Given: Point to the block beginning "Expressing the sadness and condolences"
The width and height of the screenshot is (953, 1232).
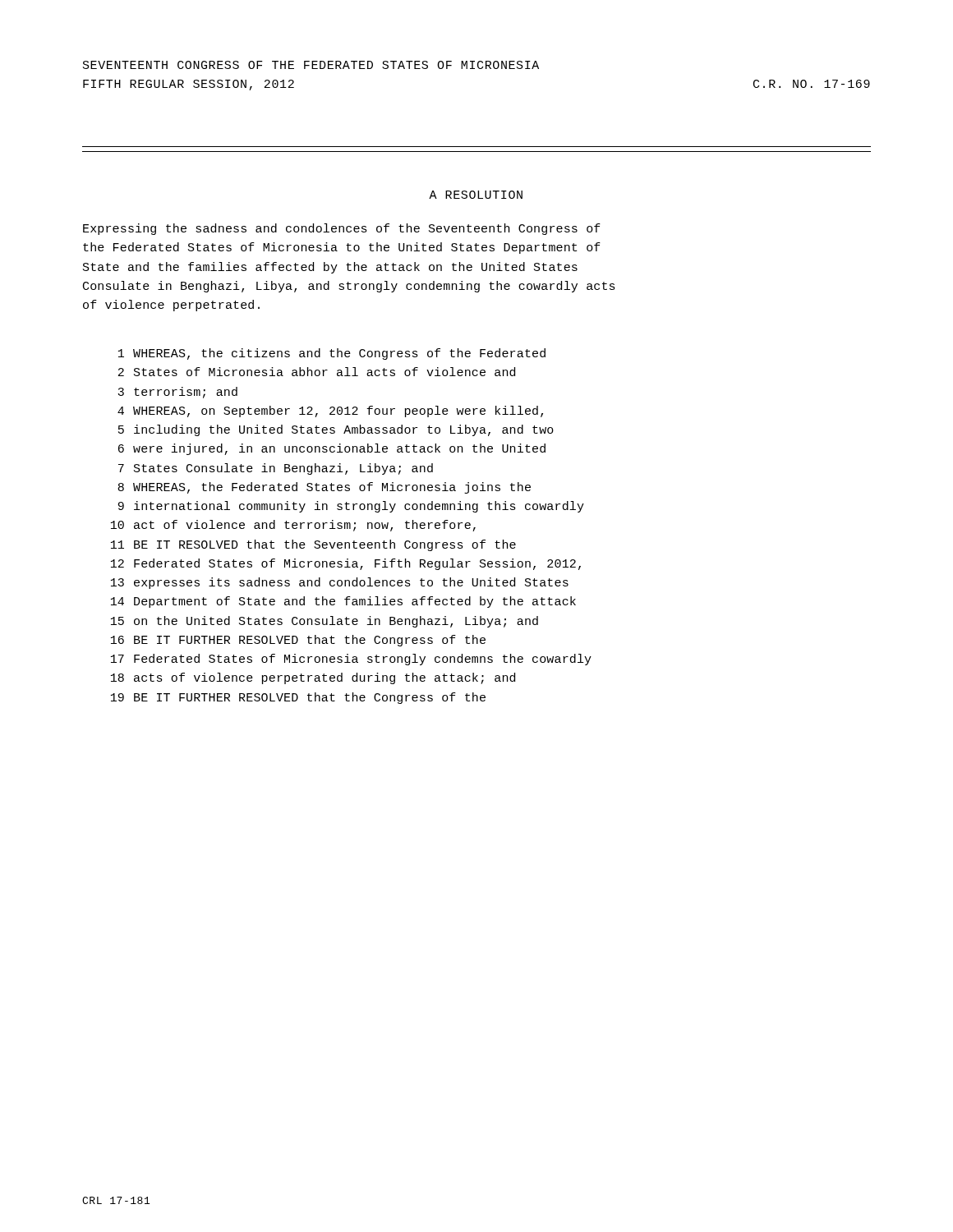Looking at the screenshot, I should click(x=349, y=268).
